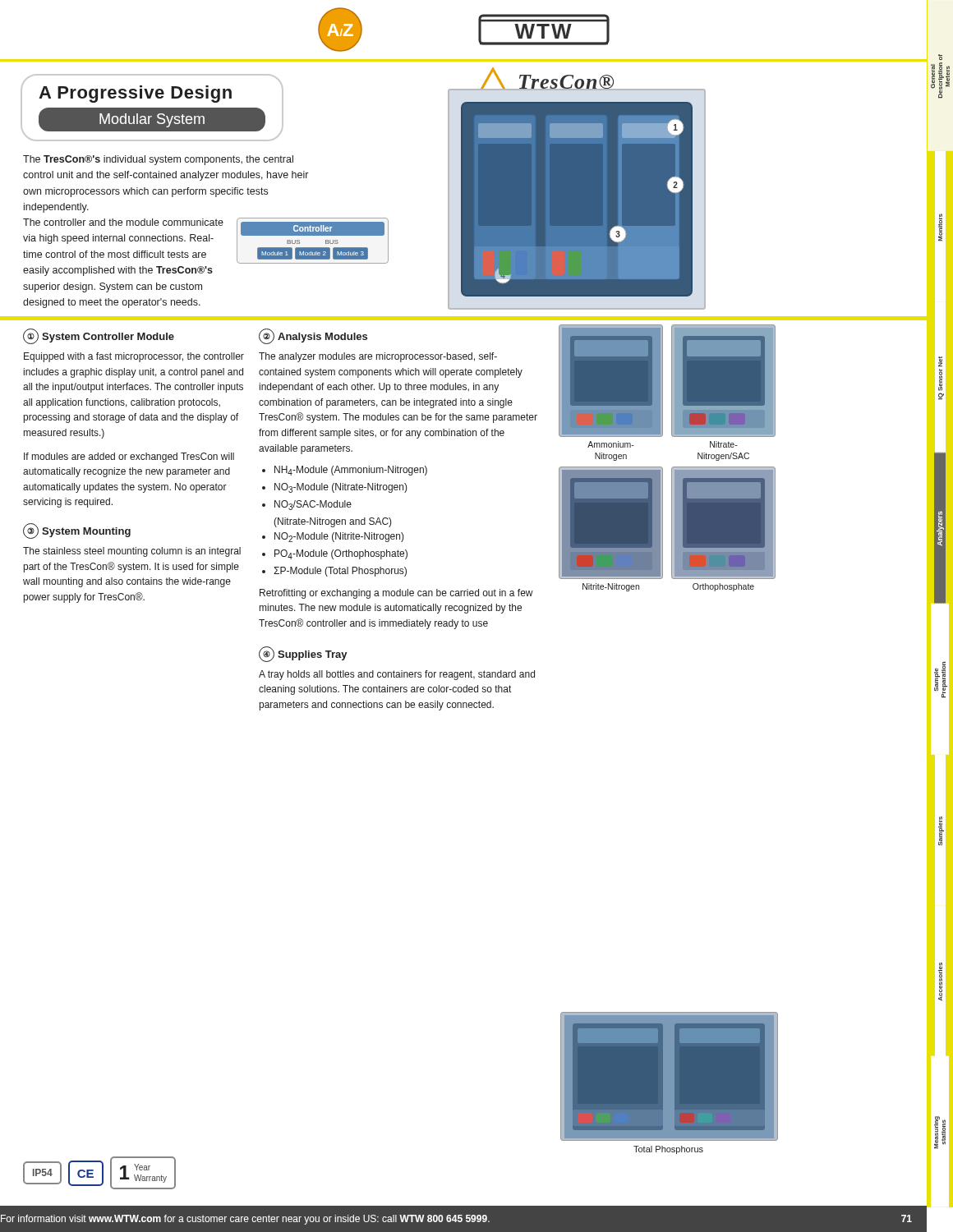Point to the text block starting "NH4-Module (Ammonium-Nitrogen)"
953x1232 pixels.
coord(351,471)
